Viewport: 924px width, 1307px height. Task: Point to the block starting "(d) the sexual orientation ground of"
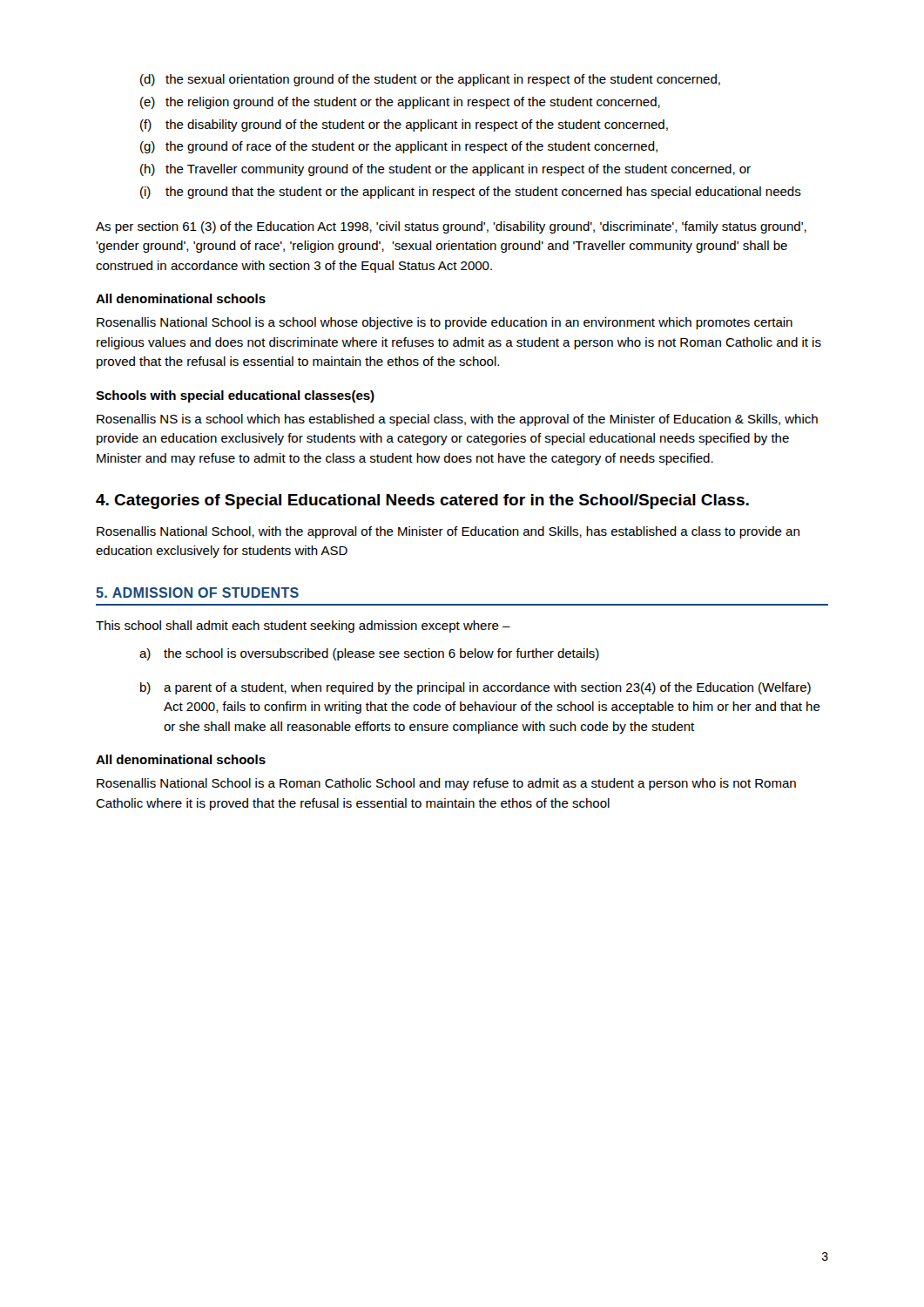[484, 79]
